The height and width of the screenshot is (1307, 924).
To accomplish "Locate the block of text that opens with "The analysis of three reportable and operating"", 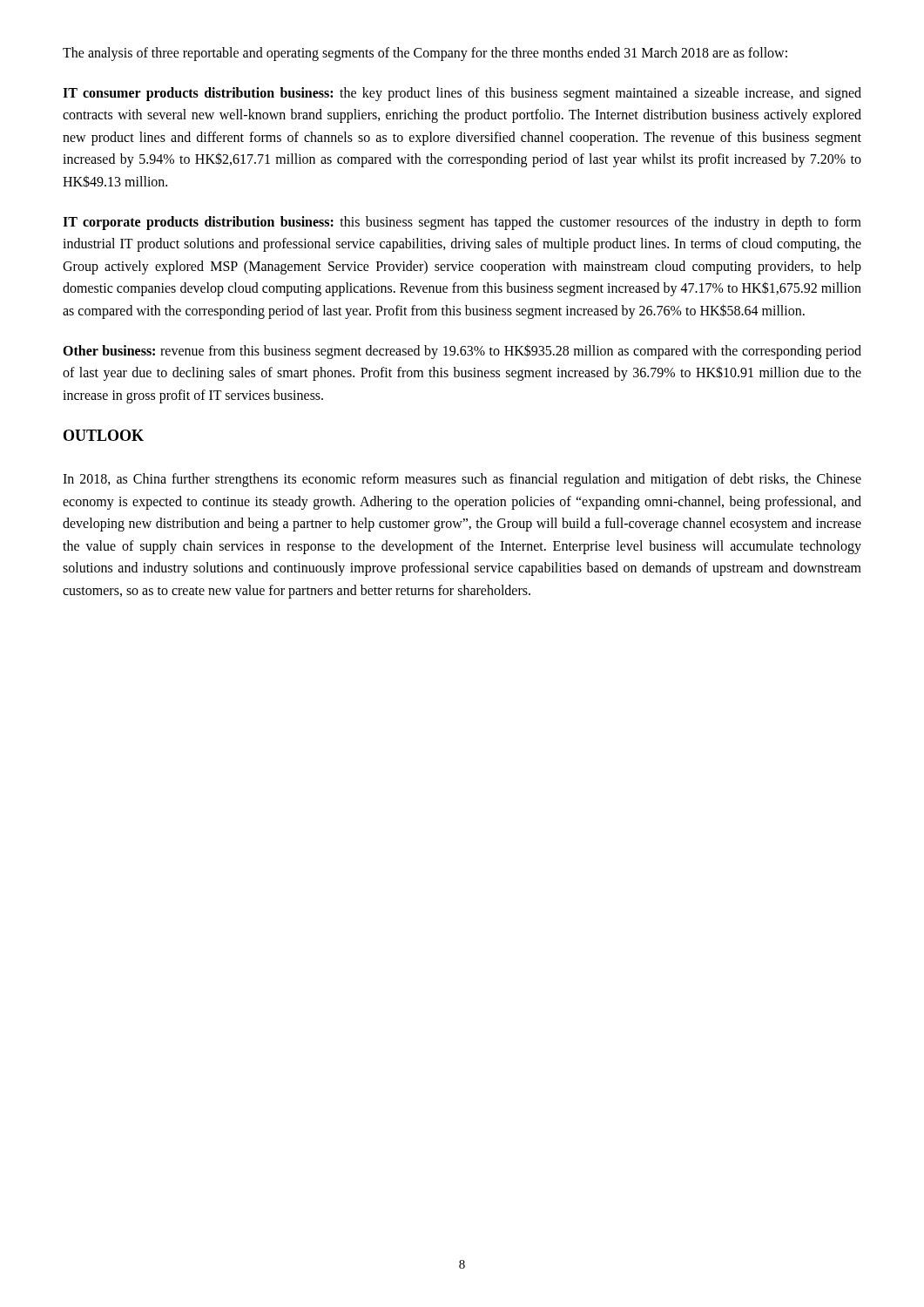I will (462, 53).
